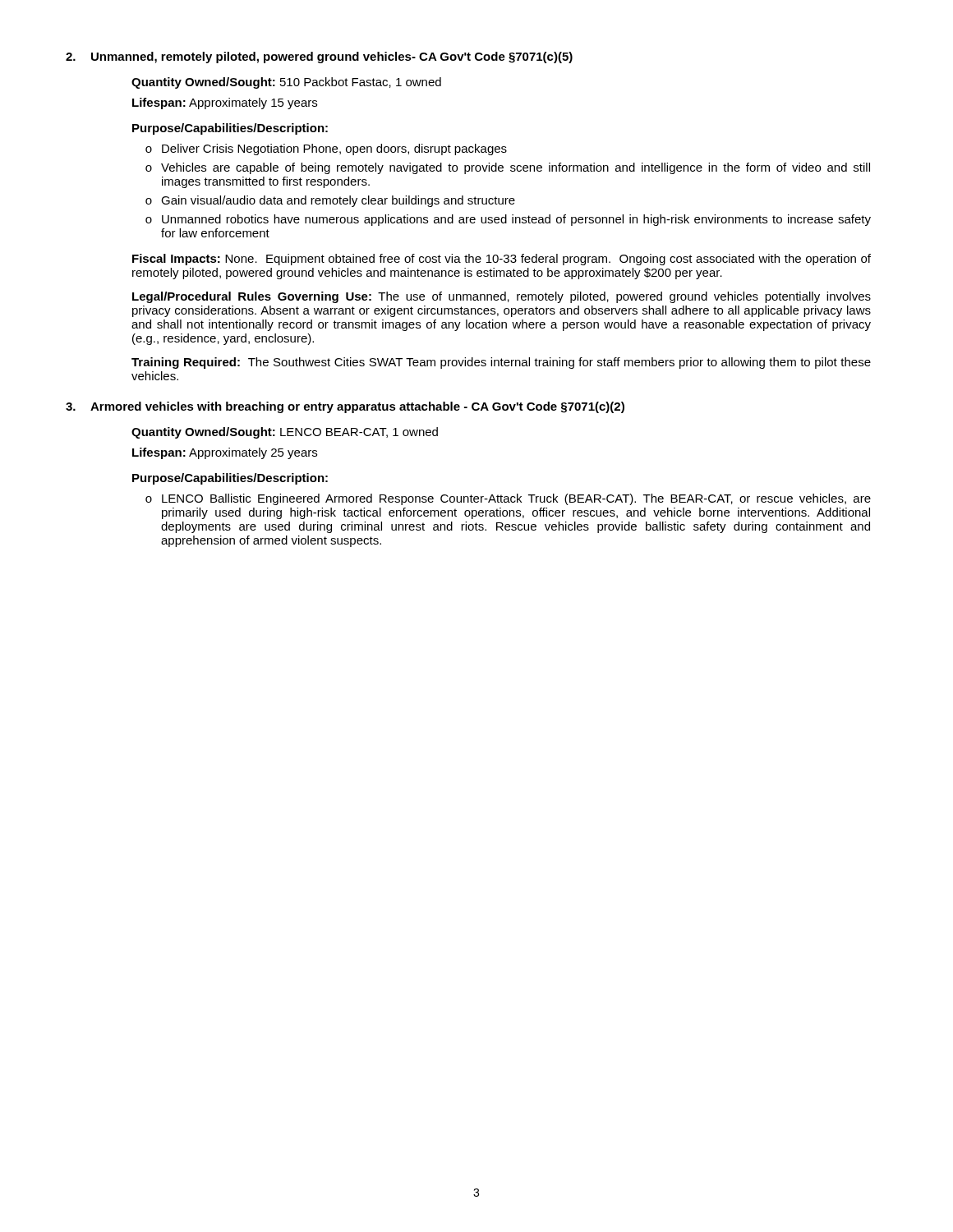953x1232 pixels.
Task: Find the block on this page that starts "o Gain visual/audio"
Action: click(x=505, y=200)
